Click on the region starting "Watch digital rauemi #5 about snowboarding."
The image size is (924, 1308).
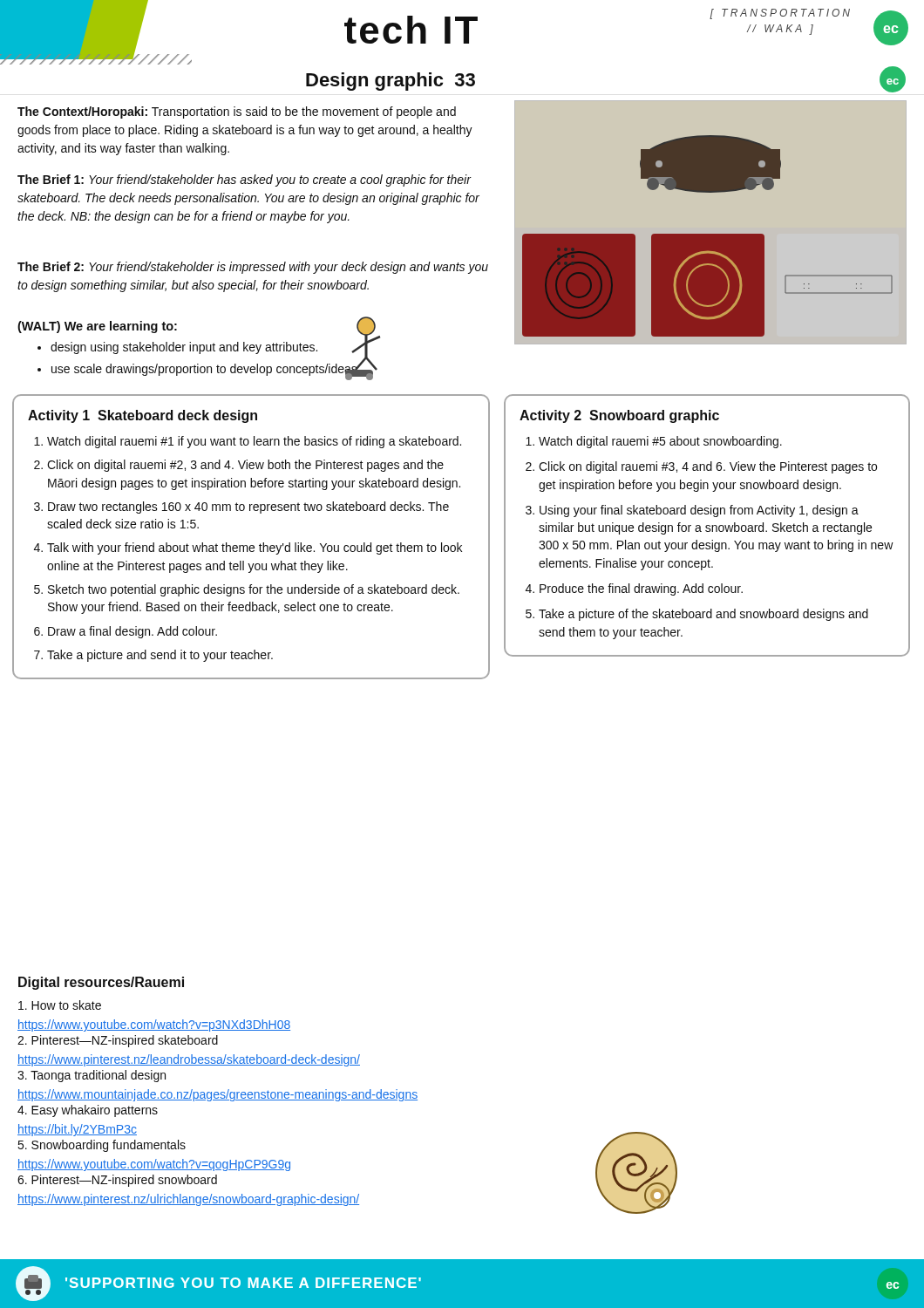(x=661, y=441)
